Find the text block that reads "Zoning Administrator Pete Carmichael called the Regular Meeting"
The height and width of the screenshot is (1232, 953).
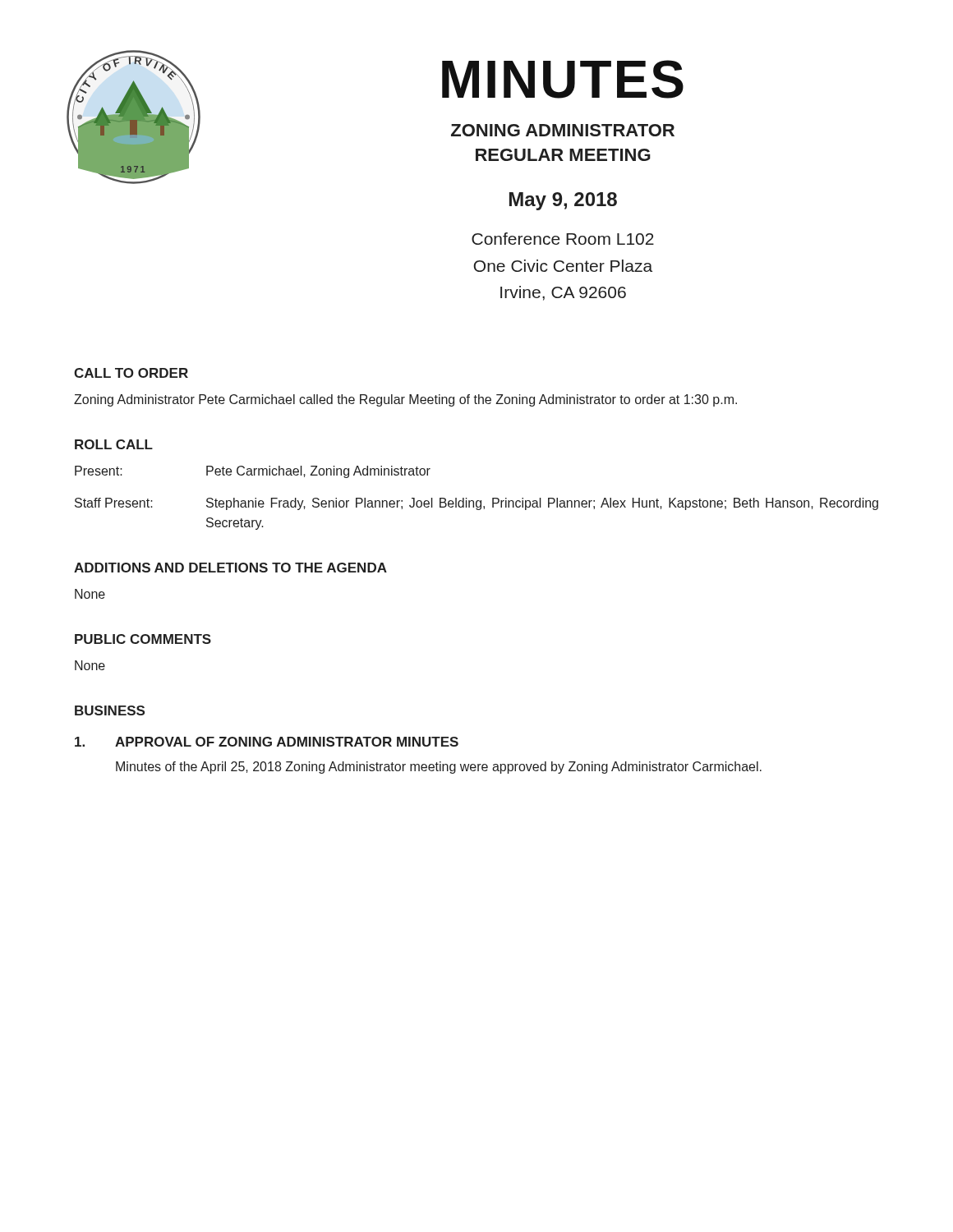point(406,400)
